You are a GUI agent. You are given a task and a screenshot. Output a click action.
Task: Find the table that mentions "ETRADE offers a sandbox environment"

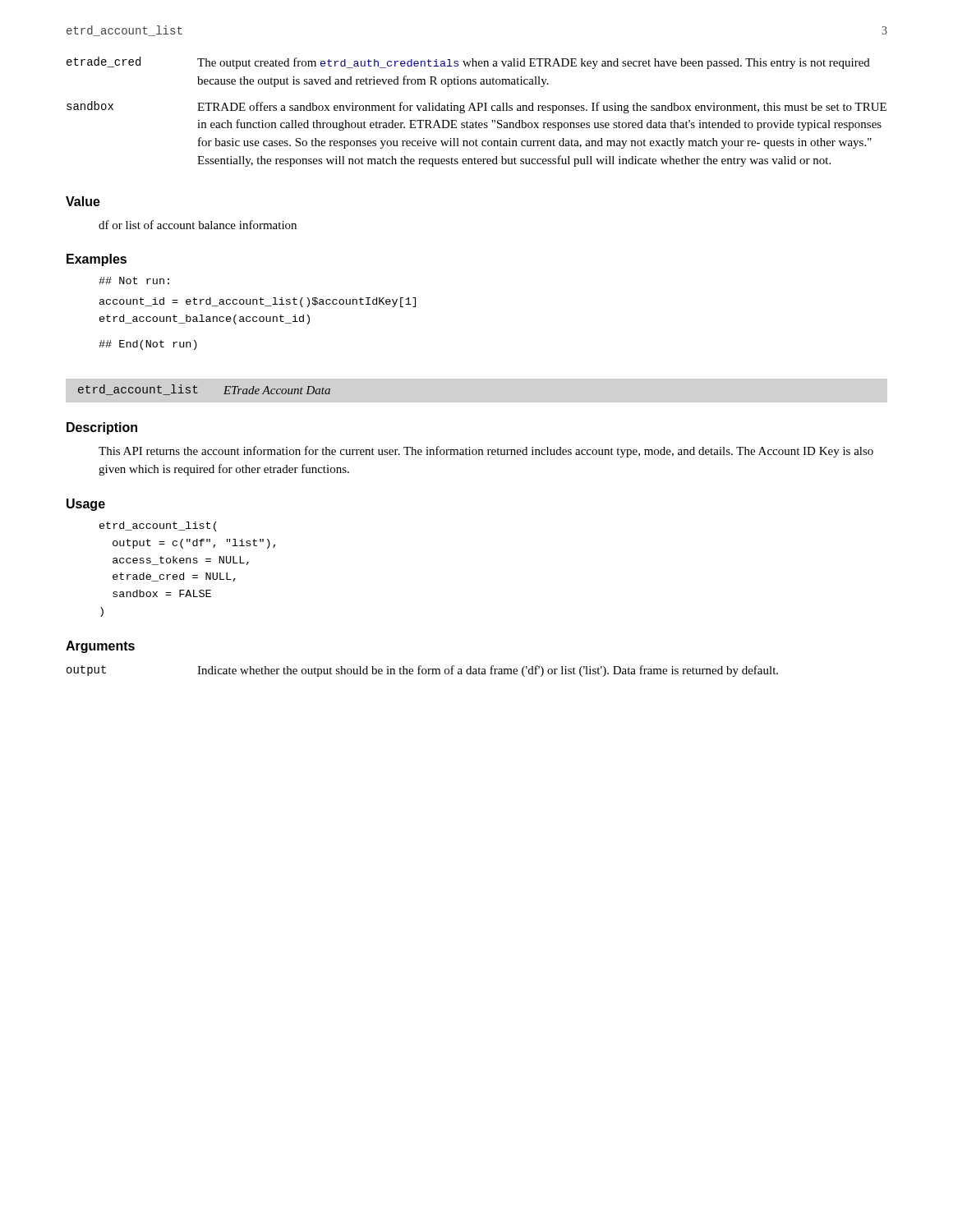tap(476, 114)
